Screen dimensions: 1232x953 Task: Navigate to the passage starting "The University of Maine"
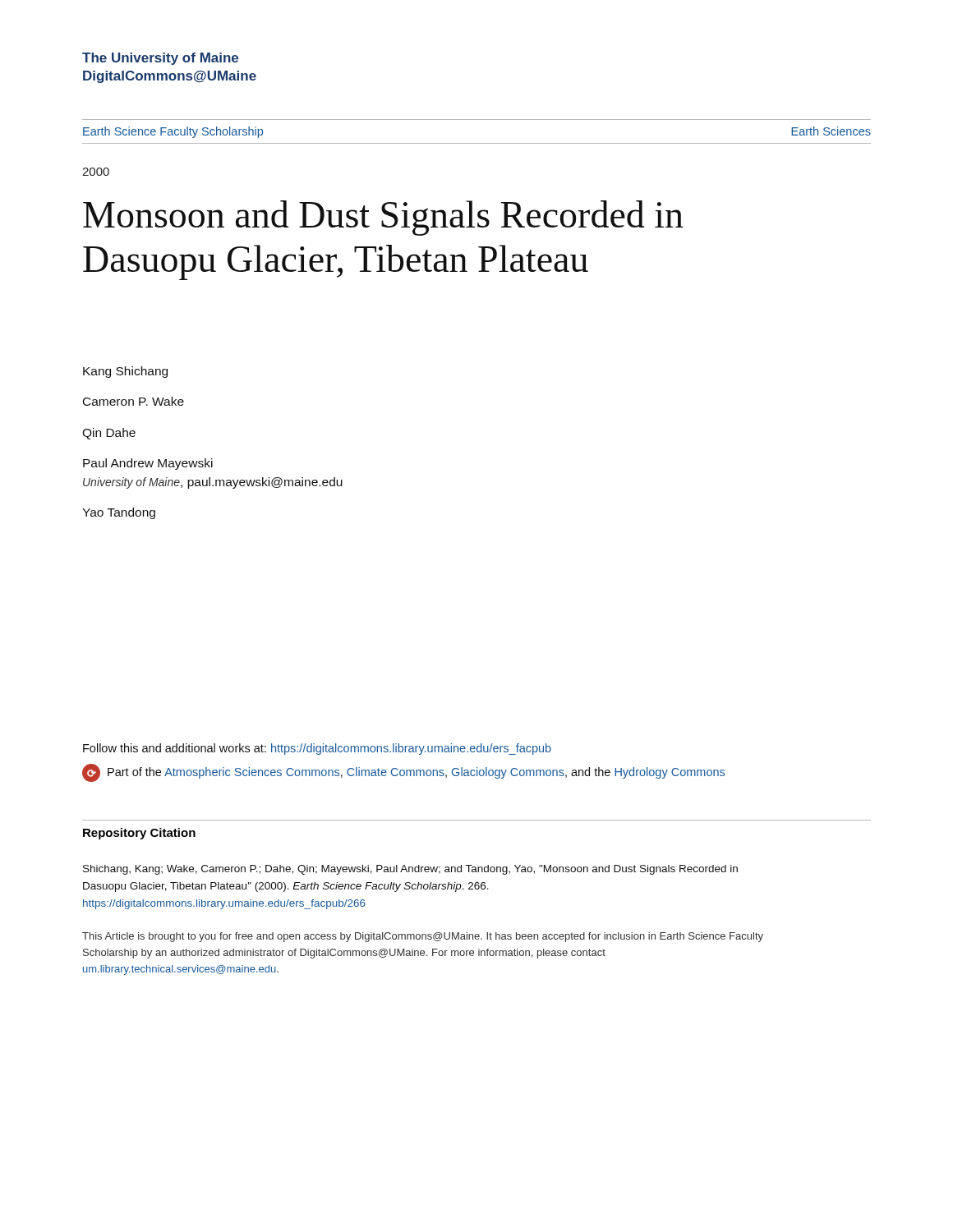(x=255, y=67)
